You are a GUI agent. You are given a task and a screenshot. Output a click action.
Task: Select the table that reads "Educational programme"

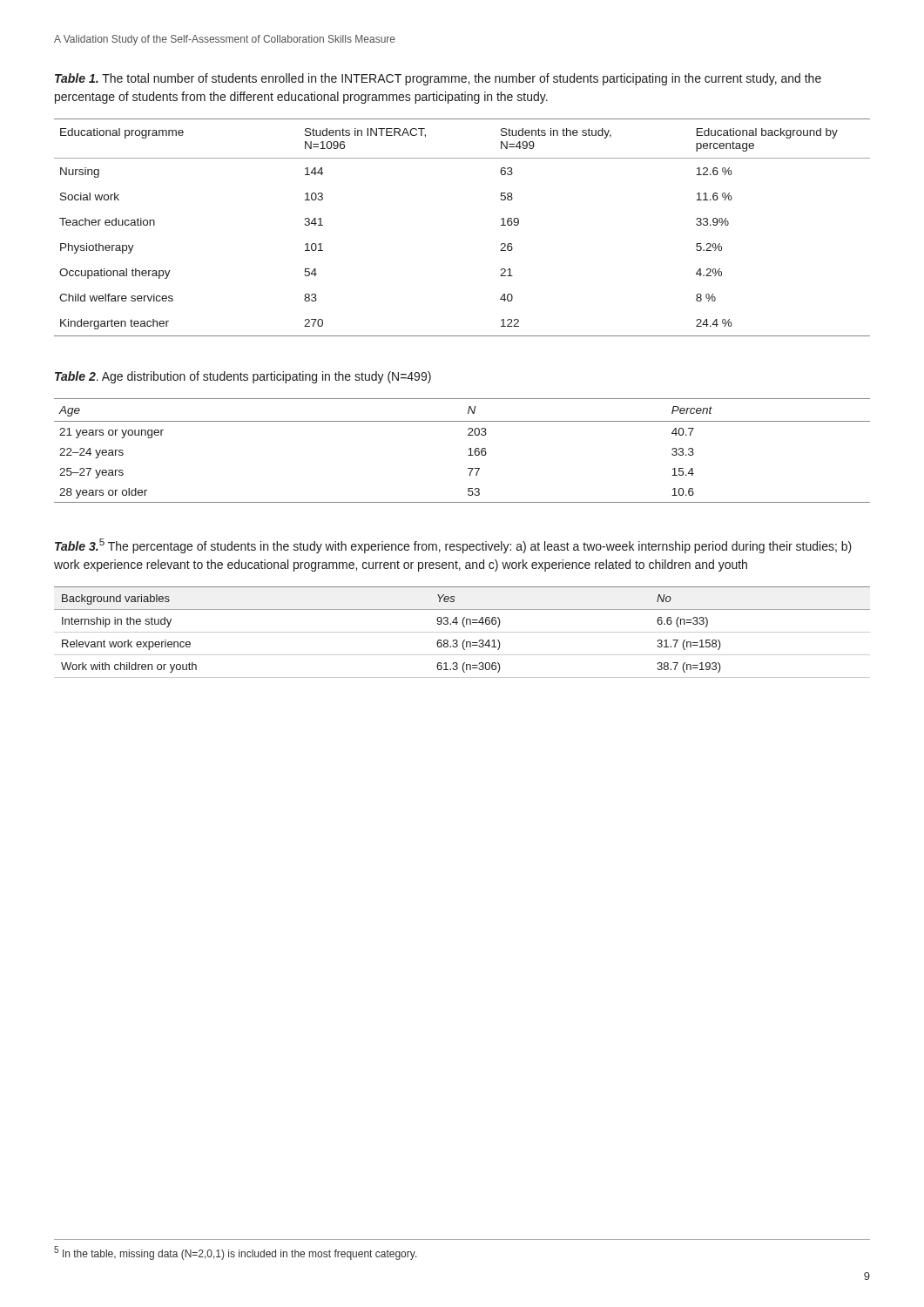(x=462, y=227)
